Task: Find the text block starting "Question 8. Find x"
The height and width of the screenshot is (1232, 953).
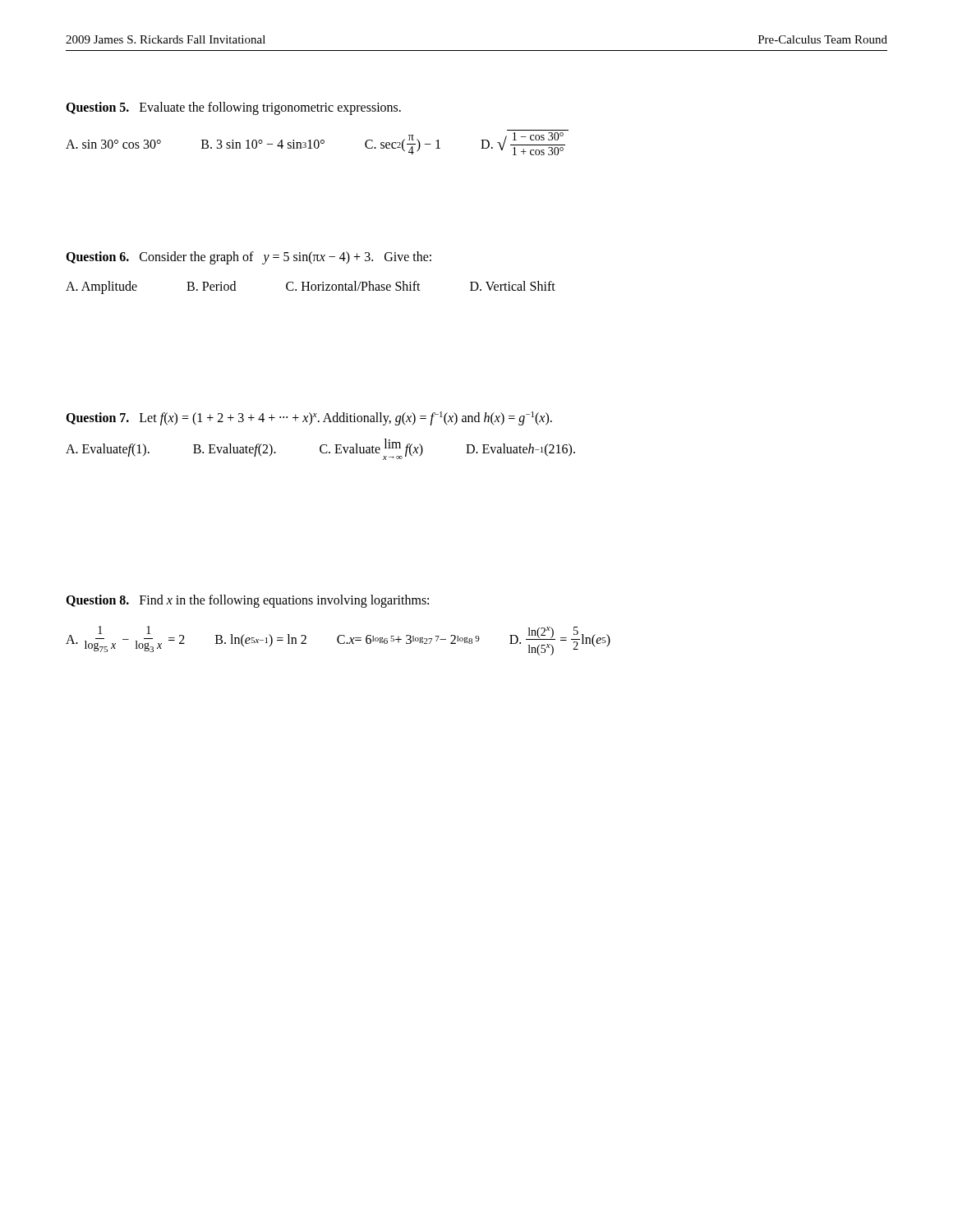Action: click(248, 600)
